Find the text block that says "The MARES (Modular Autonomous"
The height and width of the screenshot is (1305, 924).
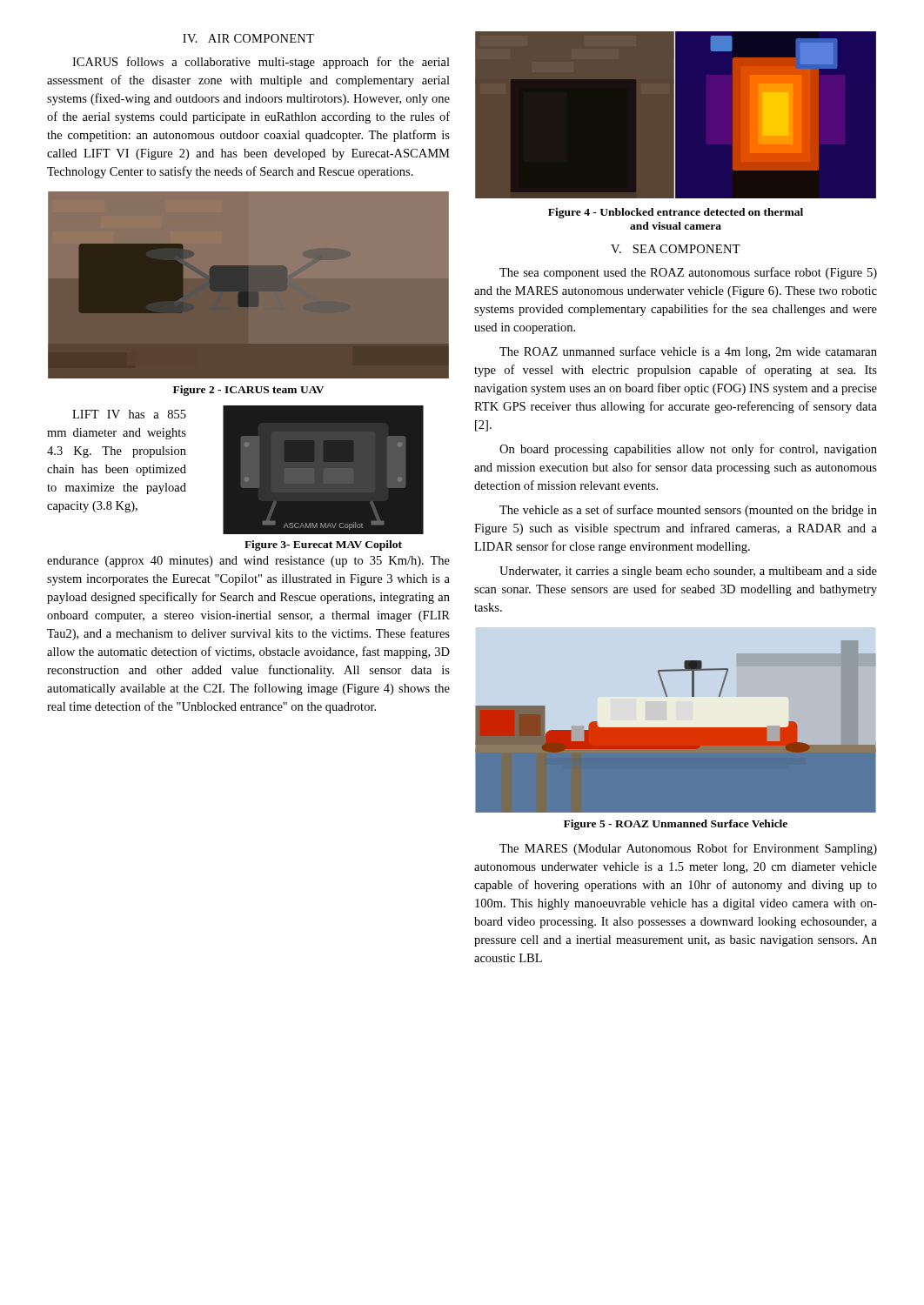pos(676,904)
